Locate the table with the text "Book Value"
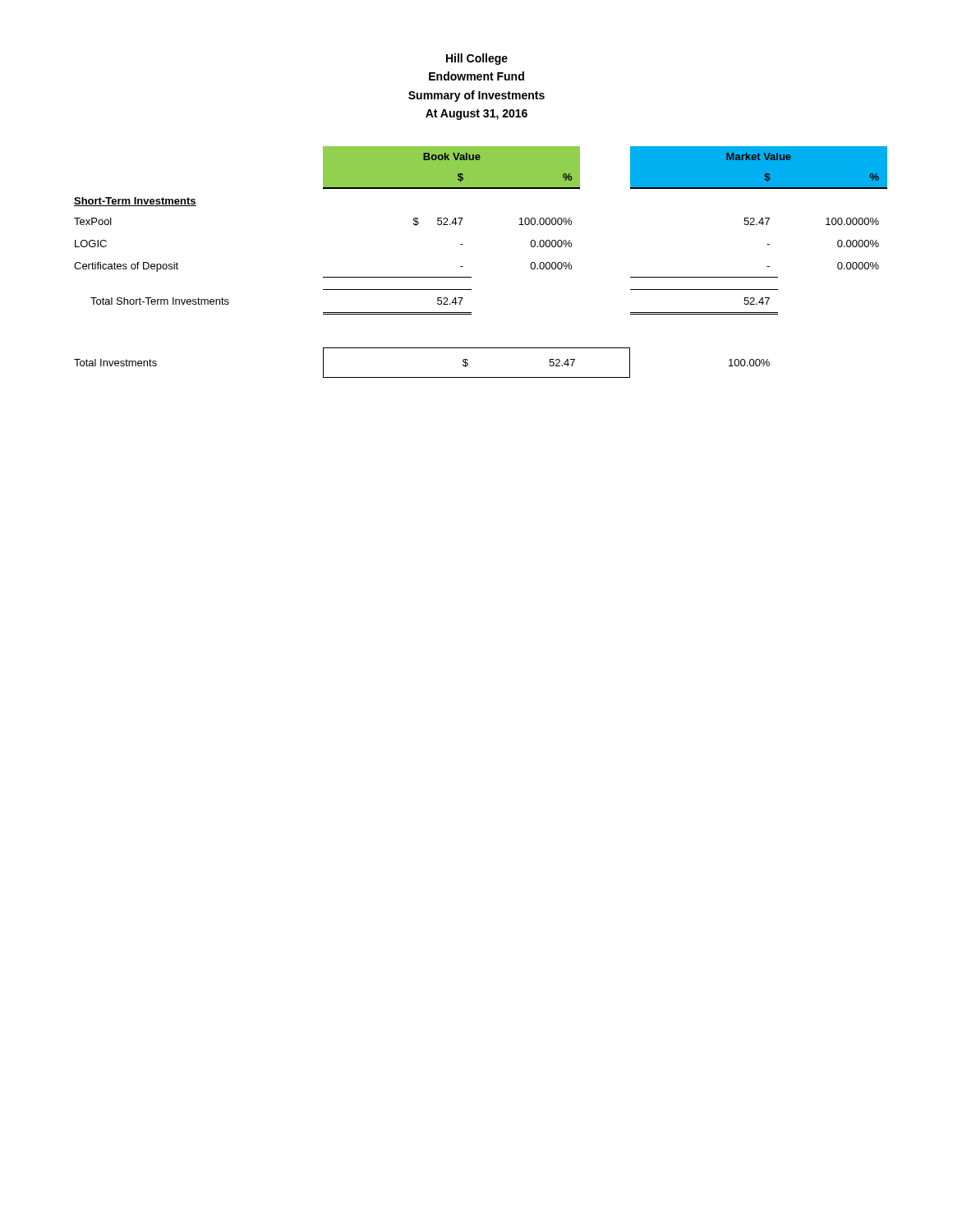Image resolution: width=953 pixels, height=1232 pixels. 476,262
